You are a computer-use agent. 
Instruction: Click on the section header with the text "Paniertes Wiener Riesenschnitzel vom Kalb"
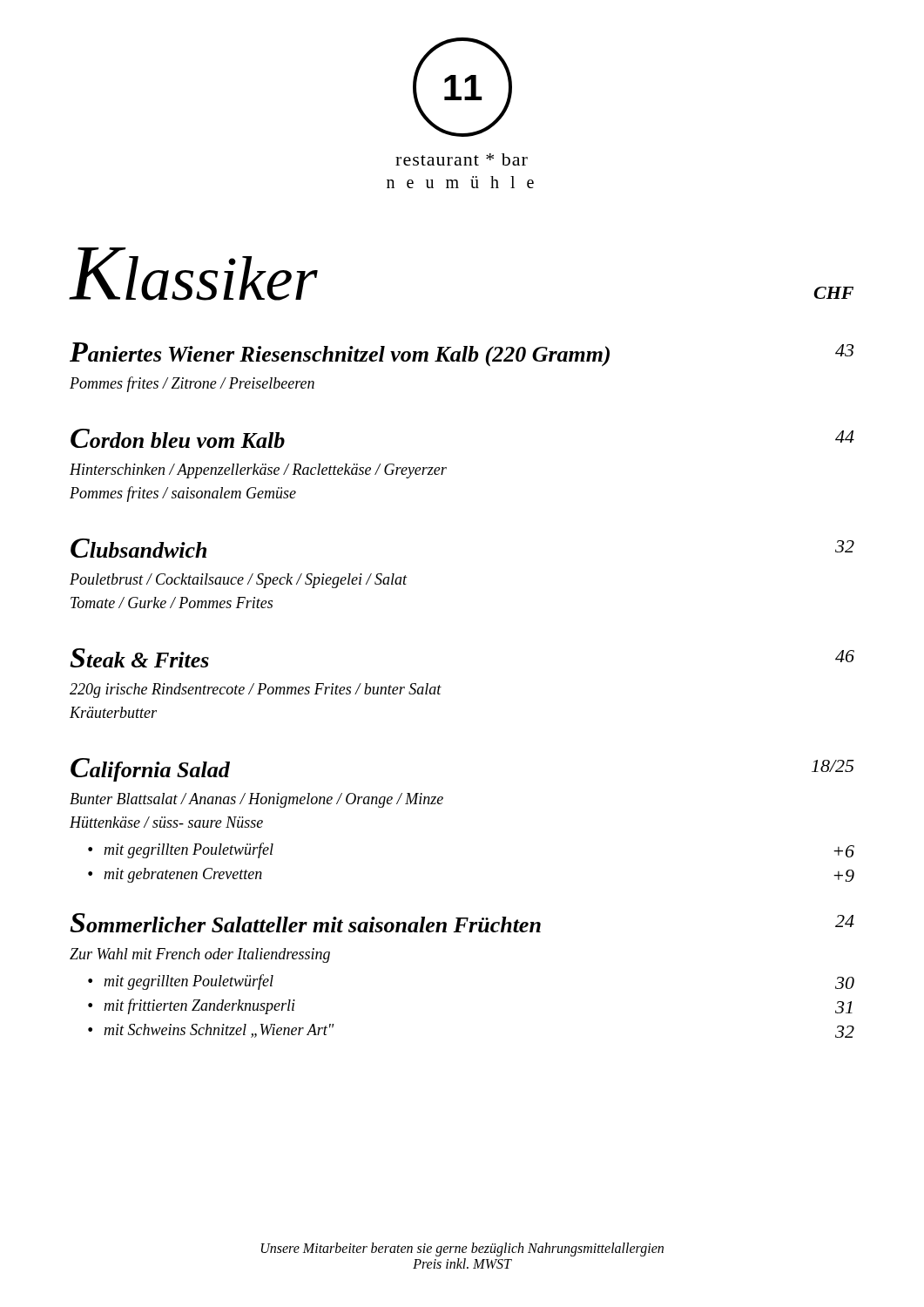[425, 366]
